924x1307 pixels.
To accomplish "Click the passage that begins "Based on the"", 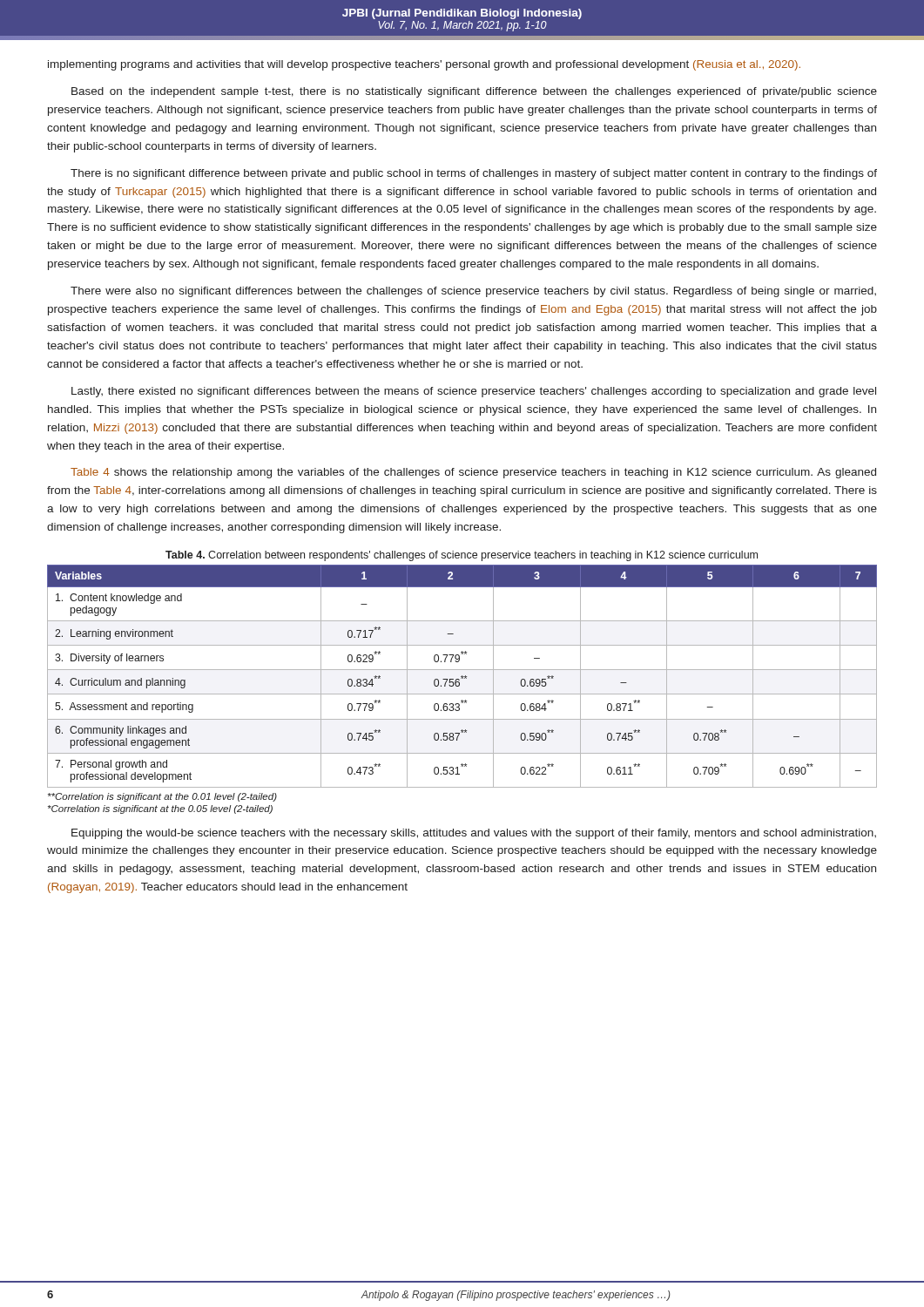I will point(462,118).
